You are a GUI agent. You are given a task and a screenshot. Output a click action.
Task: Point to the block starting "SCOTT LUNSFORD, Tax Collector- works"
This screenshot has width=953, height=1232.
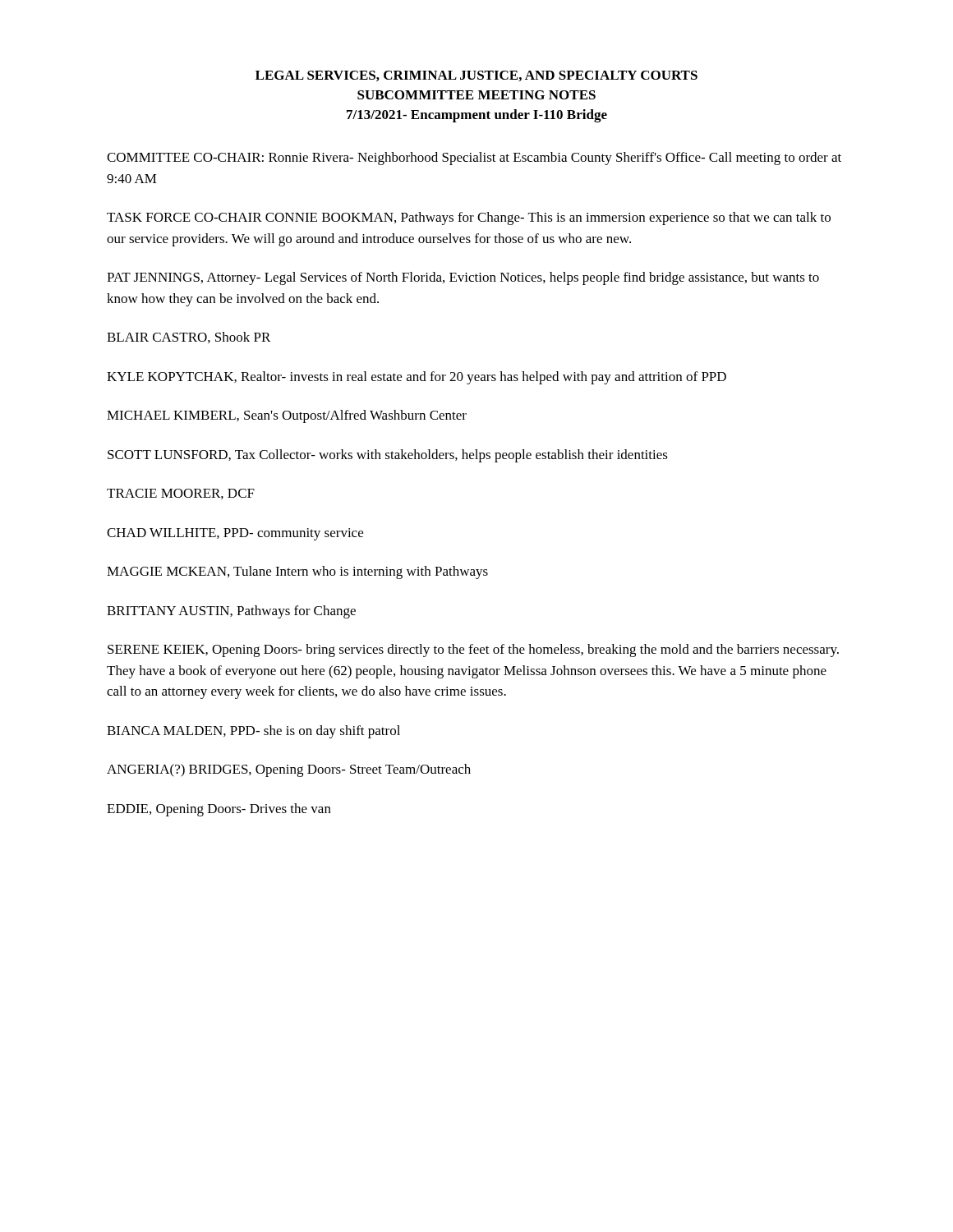(x=387, y=455)
